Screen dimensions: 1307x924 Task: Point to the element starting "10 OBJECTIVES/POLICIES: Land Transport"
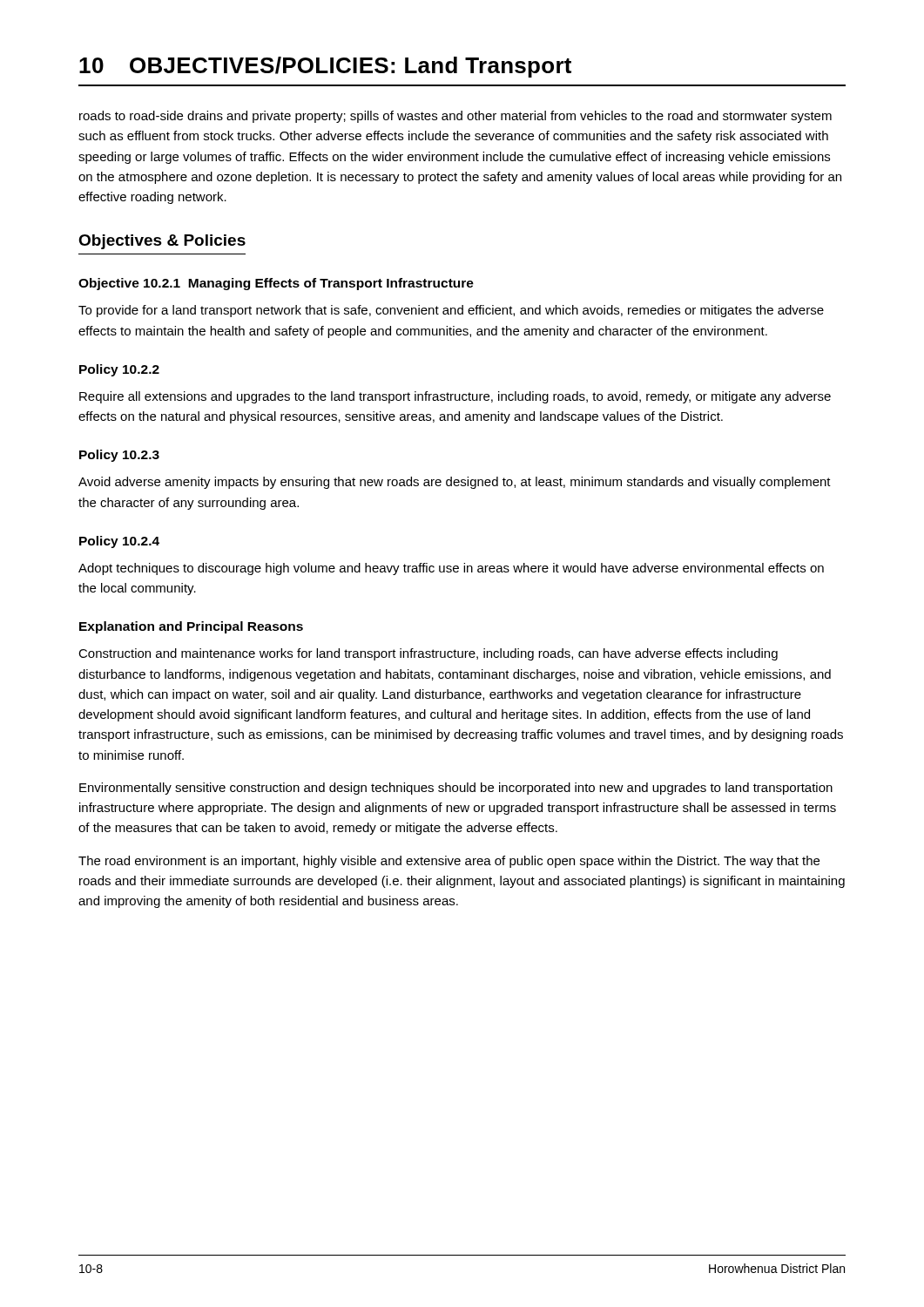point(325,66)
